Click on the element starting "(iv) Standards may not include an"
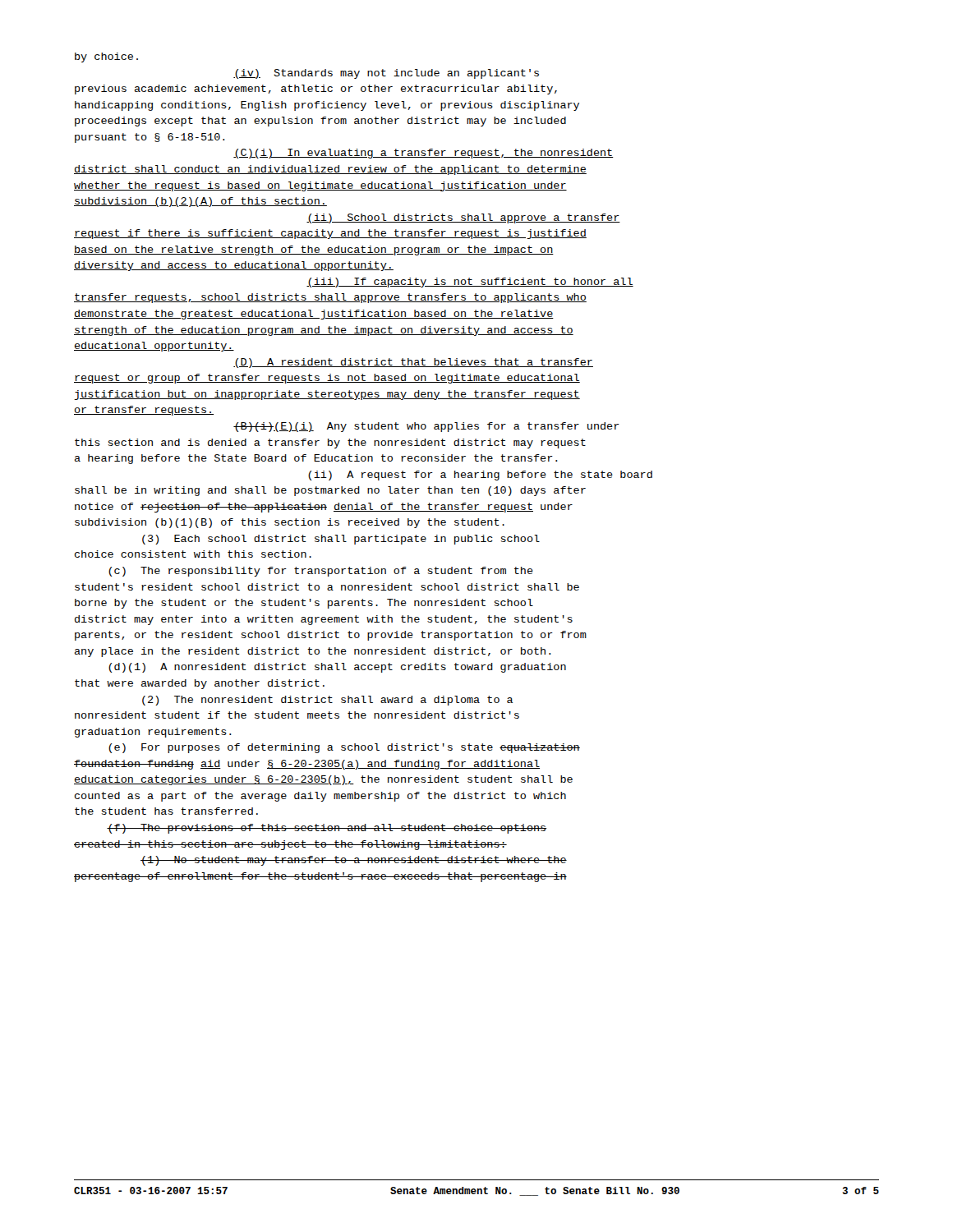This screenshot has height=1232, width=953. point(327,105)
